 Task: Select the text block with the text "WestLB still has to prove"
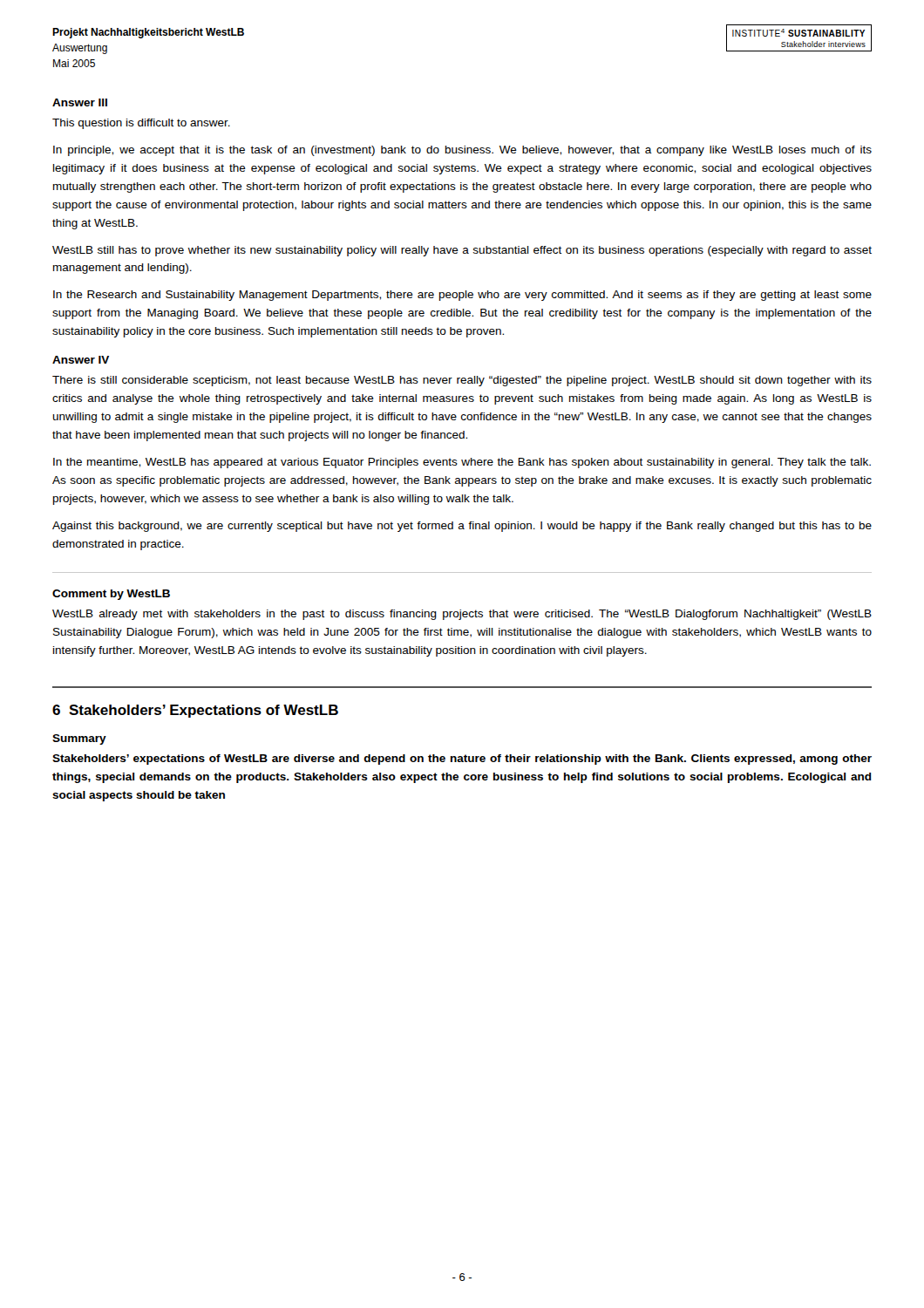point(462,259)
